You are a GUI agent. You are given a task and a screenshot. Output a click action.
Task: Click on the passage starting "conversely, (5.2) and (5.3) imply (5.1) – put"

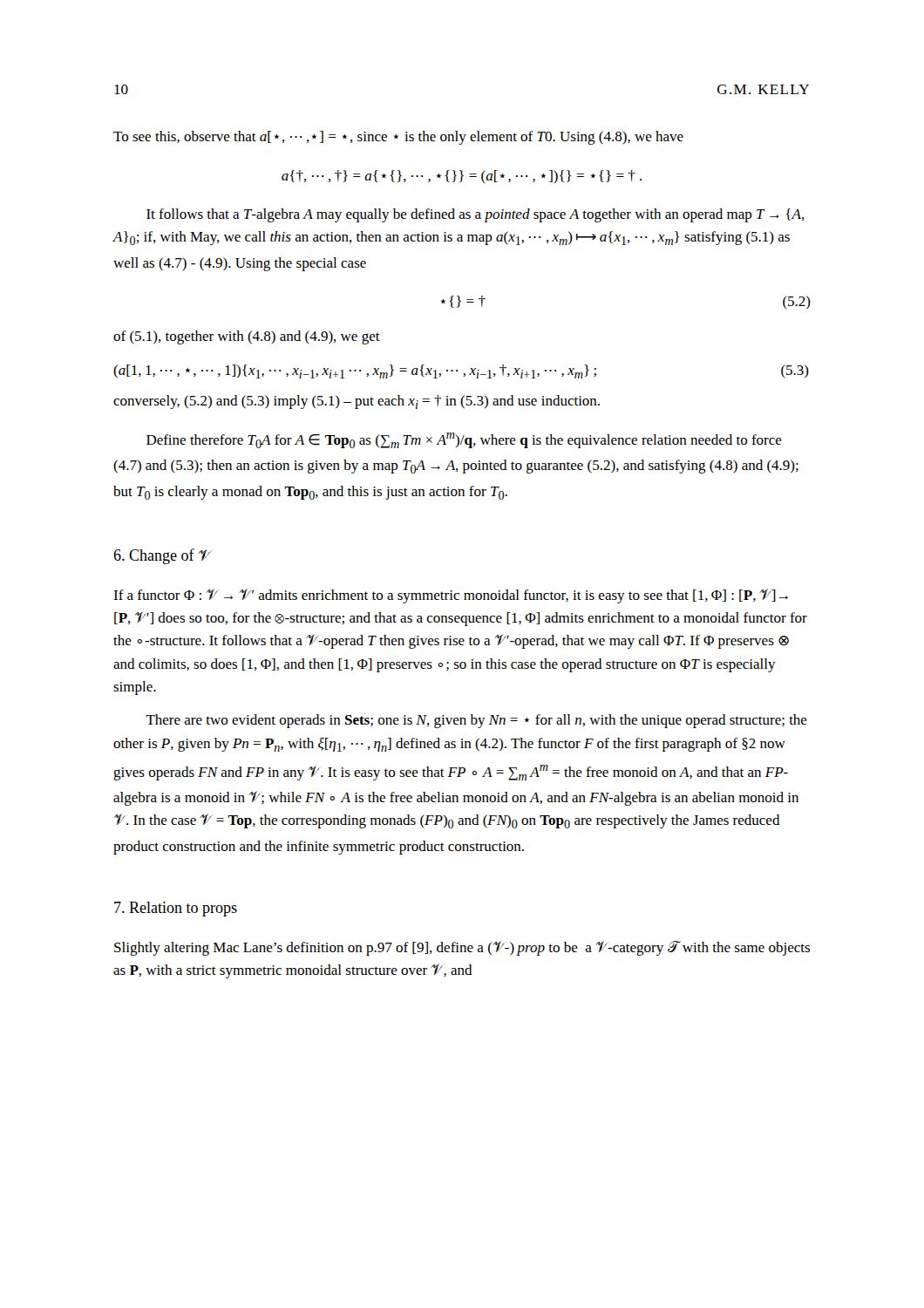pos(462,448)
